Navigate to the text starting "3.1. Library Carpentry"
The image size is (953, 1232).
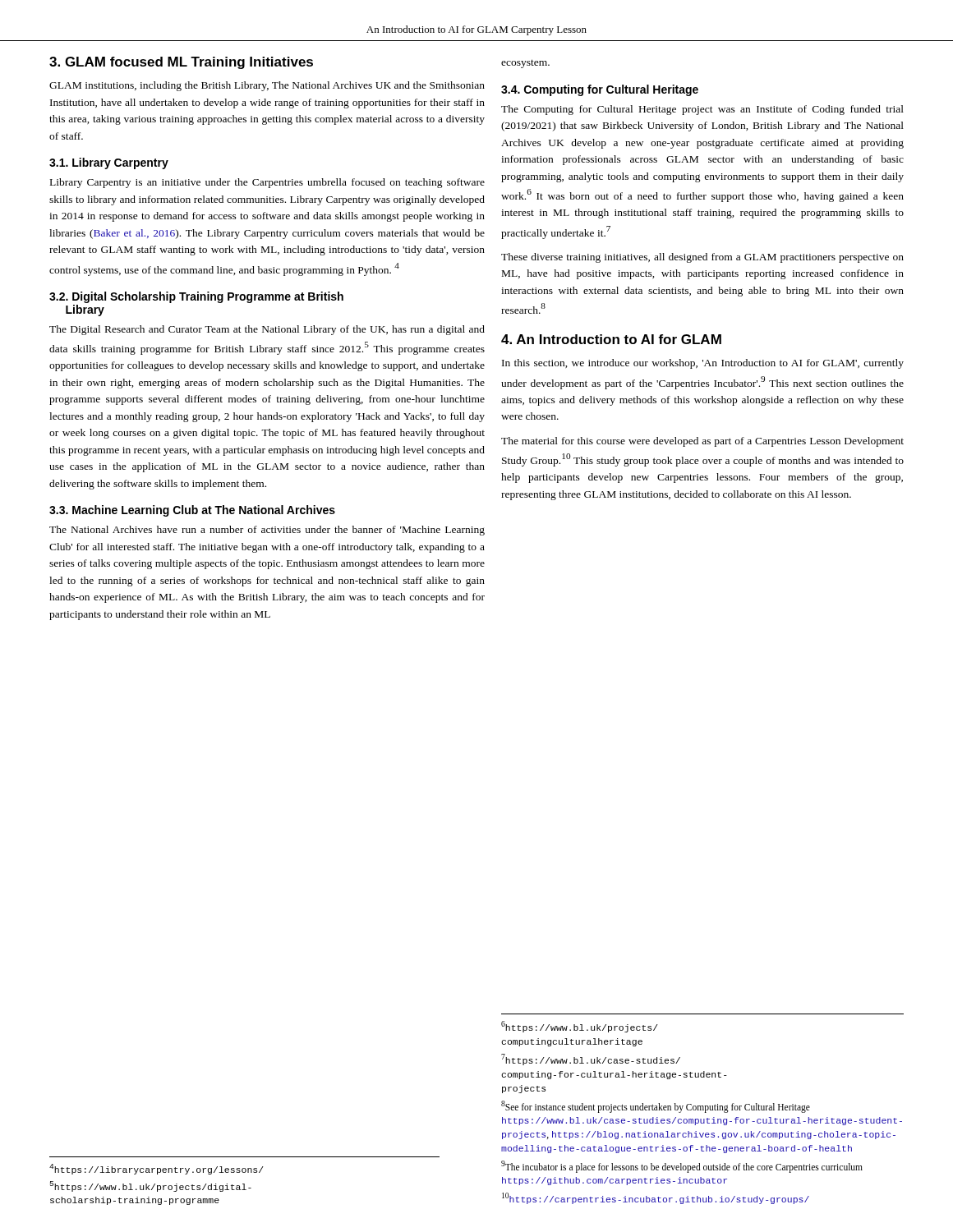tap(109, 163)
